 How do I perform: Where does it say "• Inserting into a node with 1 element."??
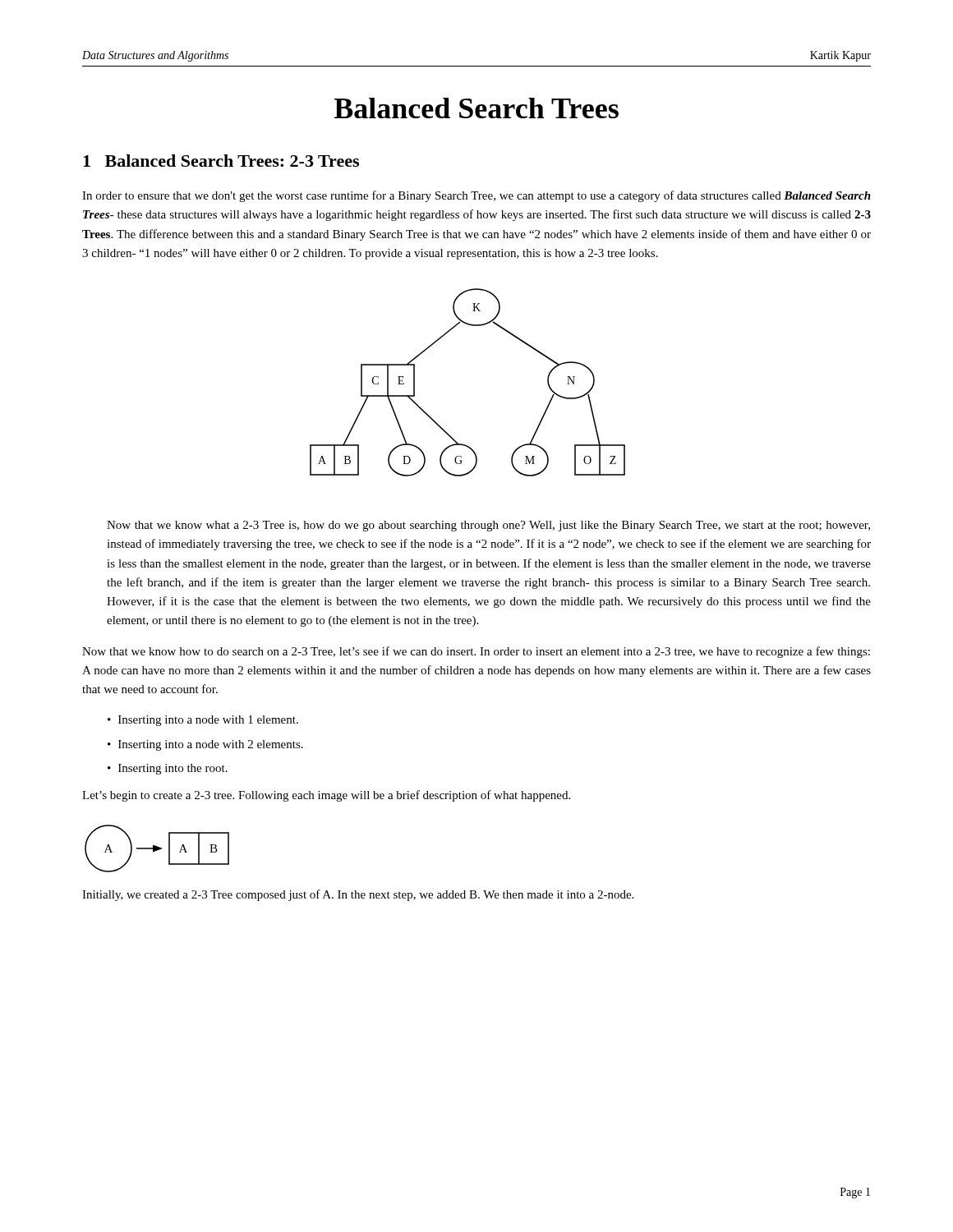pyautogui.click(x=203, y=720)
